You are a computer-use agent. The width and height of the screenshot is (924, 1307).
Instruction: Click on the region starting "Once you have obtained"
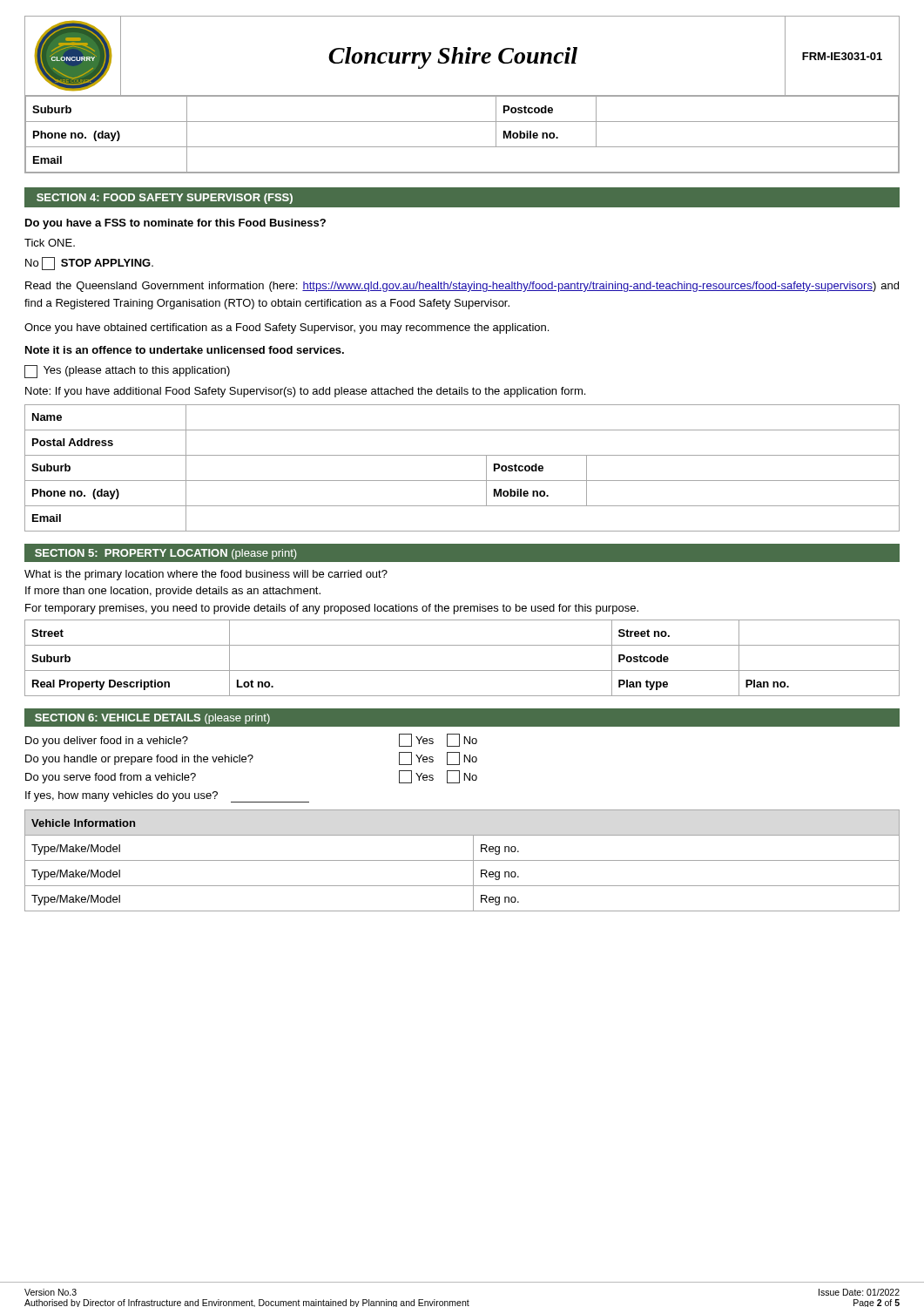click(x=287, y=328)
